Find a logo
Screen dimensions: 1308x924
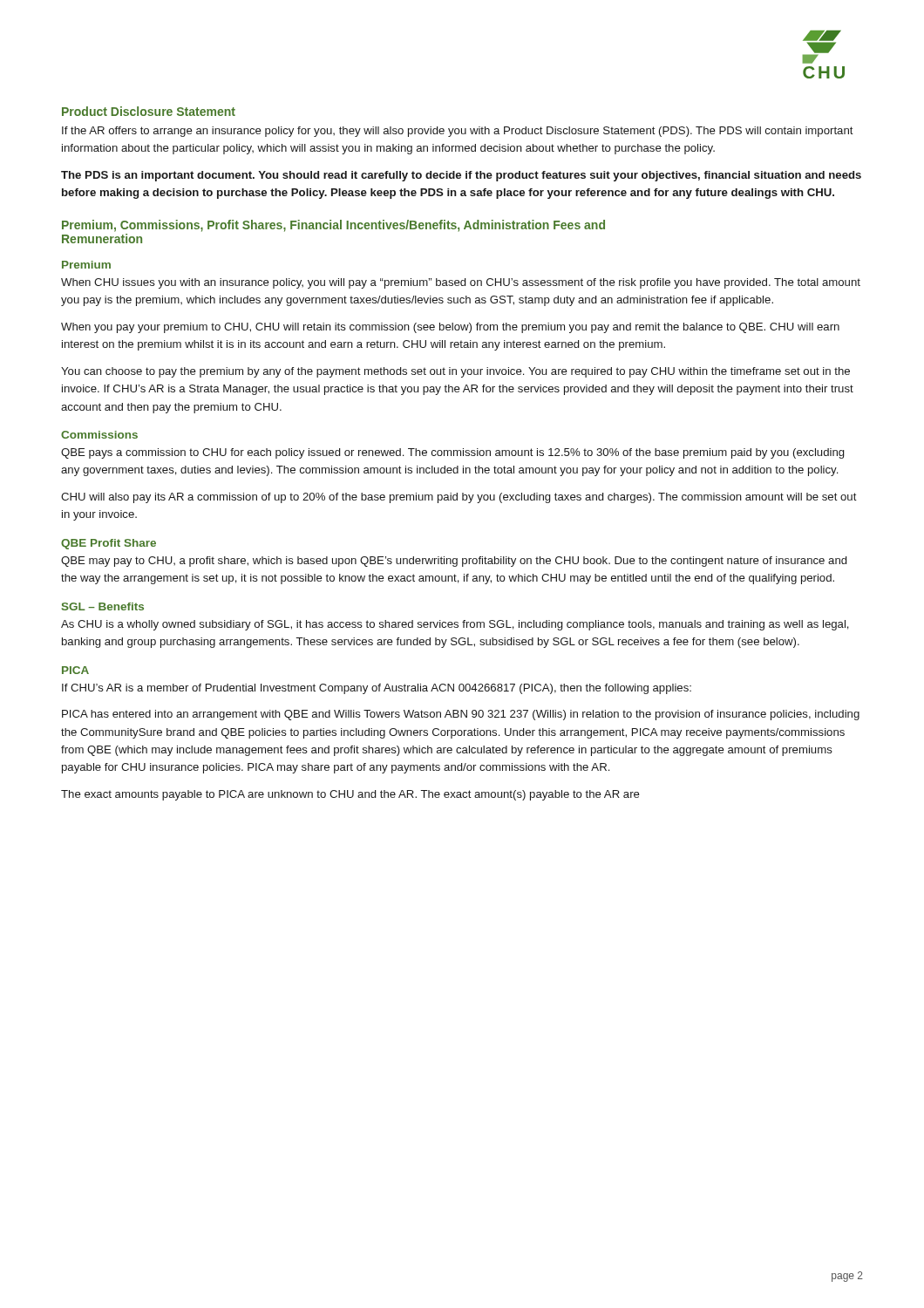(x=837, y=56)
